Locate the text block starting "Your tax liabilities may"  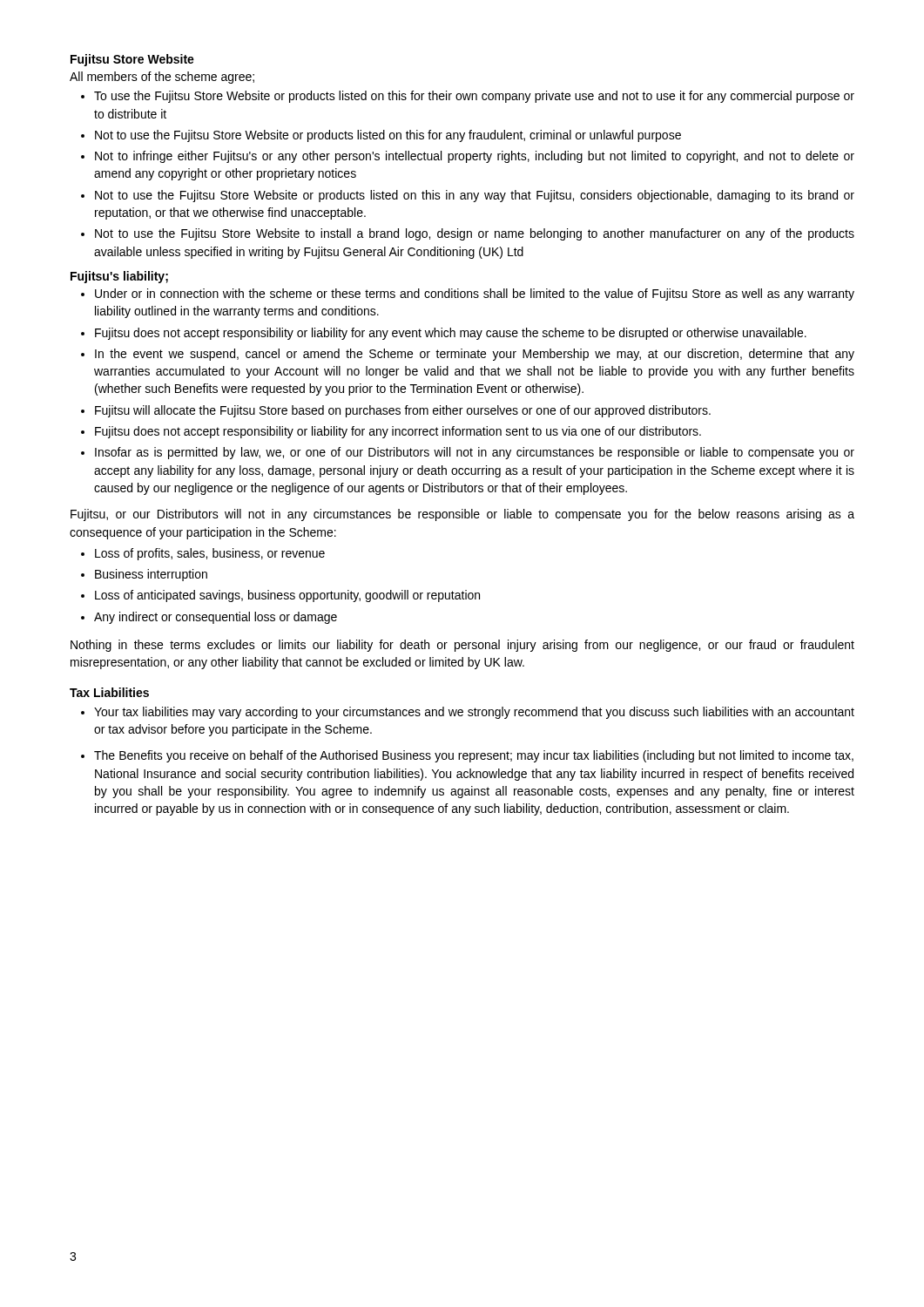coord(474,720)
